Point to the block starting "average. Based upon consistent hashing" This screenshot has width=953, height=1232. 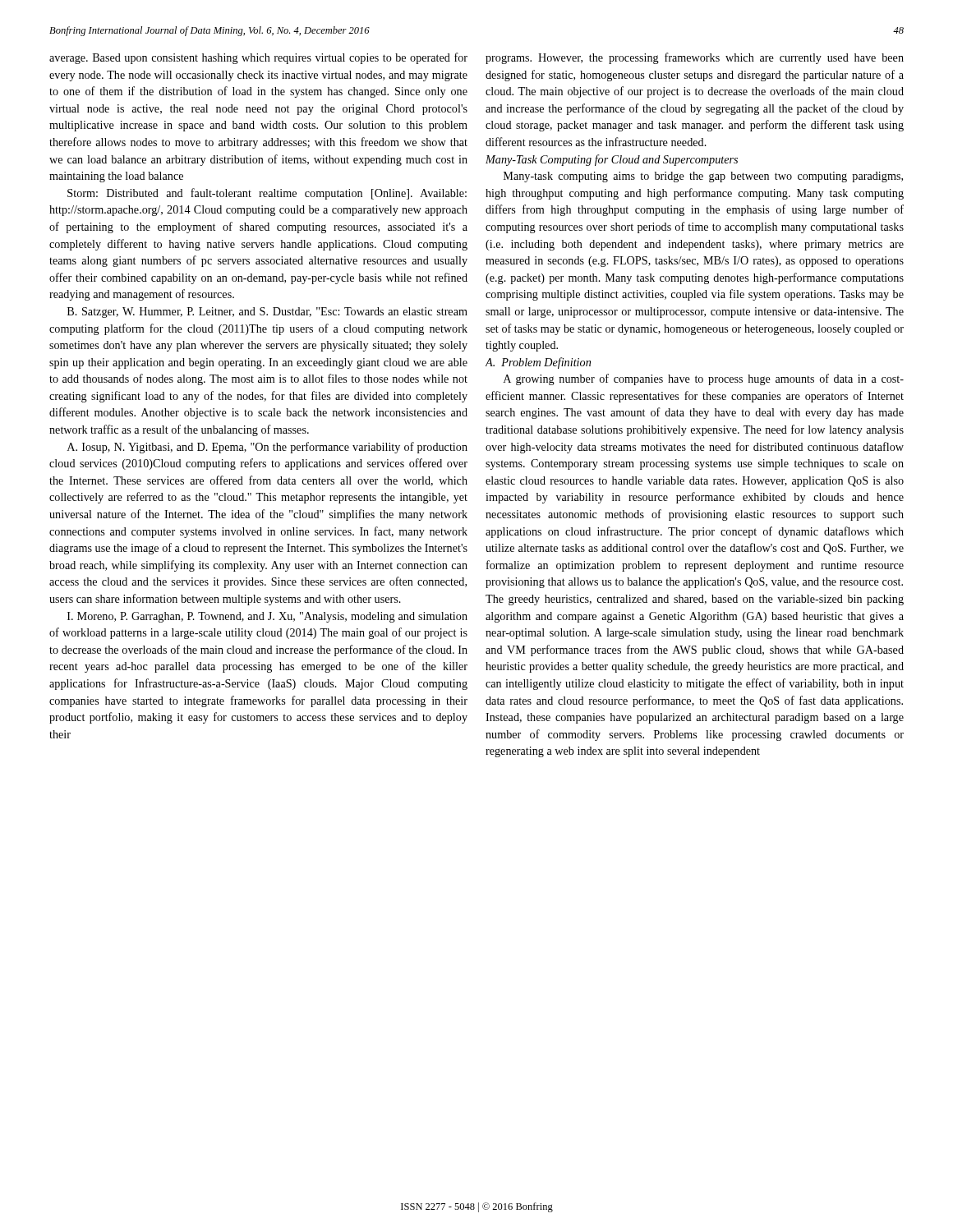click(x=258, y=117)
